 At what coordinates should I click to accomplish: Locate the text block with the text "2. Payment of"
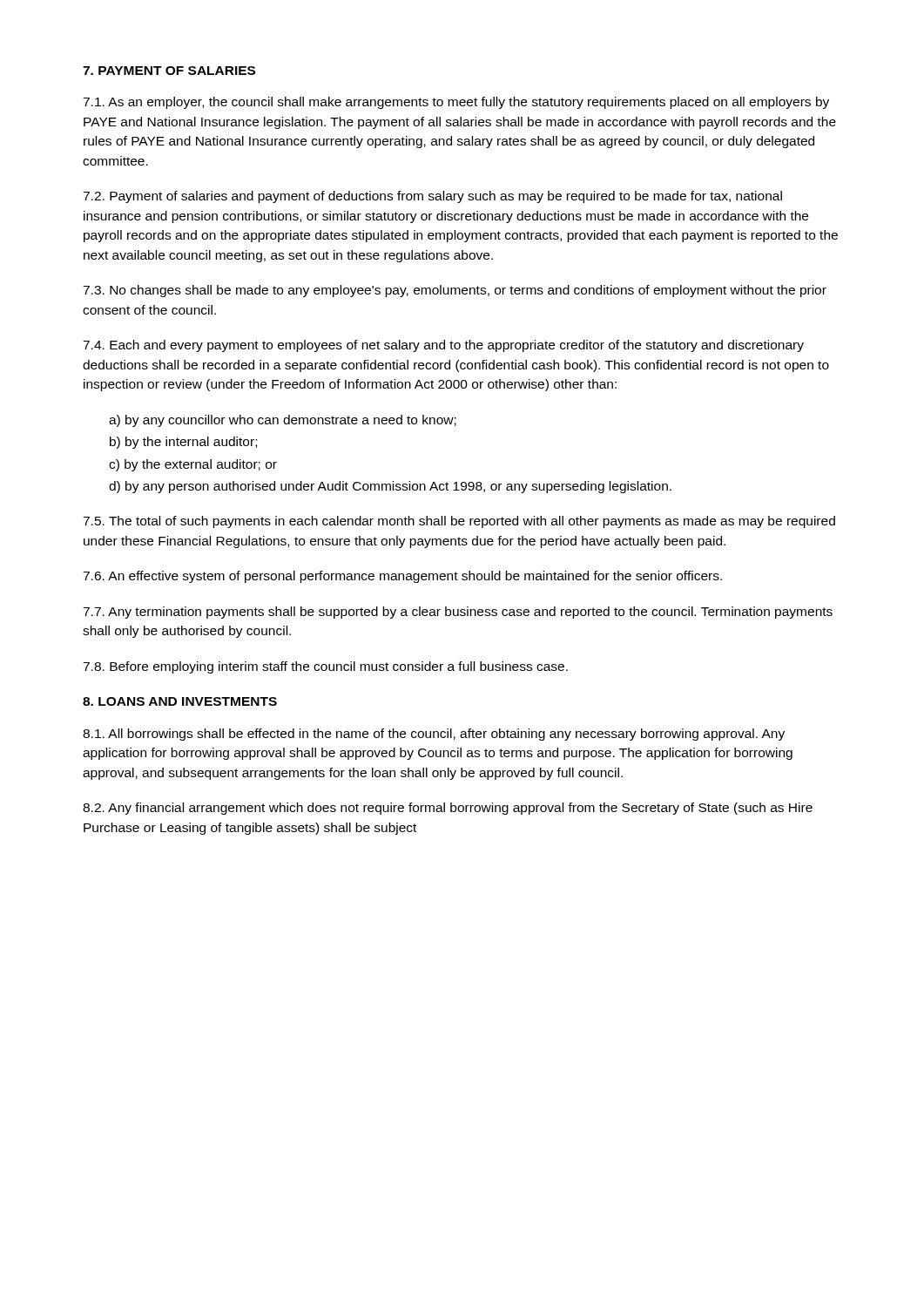point(461,225)
